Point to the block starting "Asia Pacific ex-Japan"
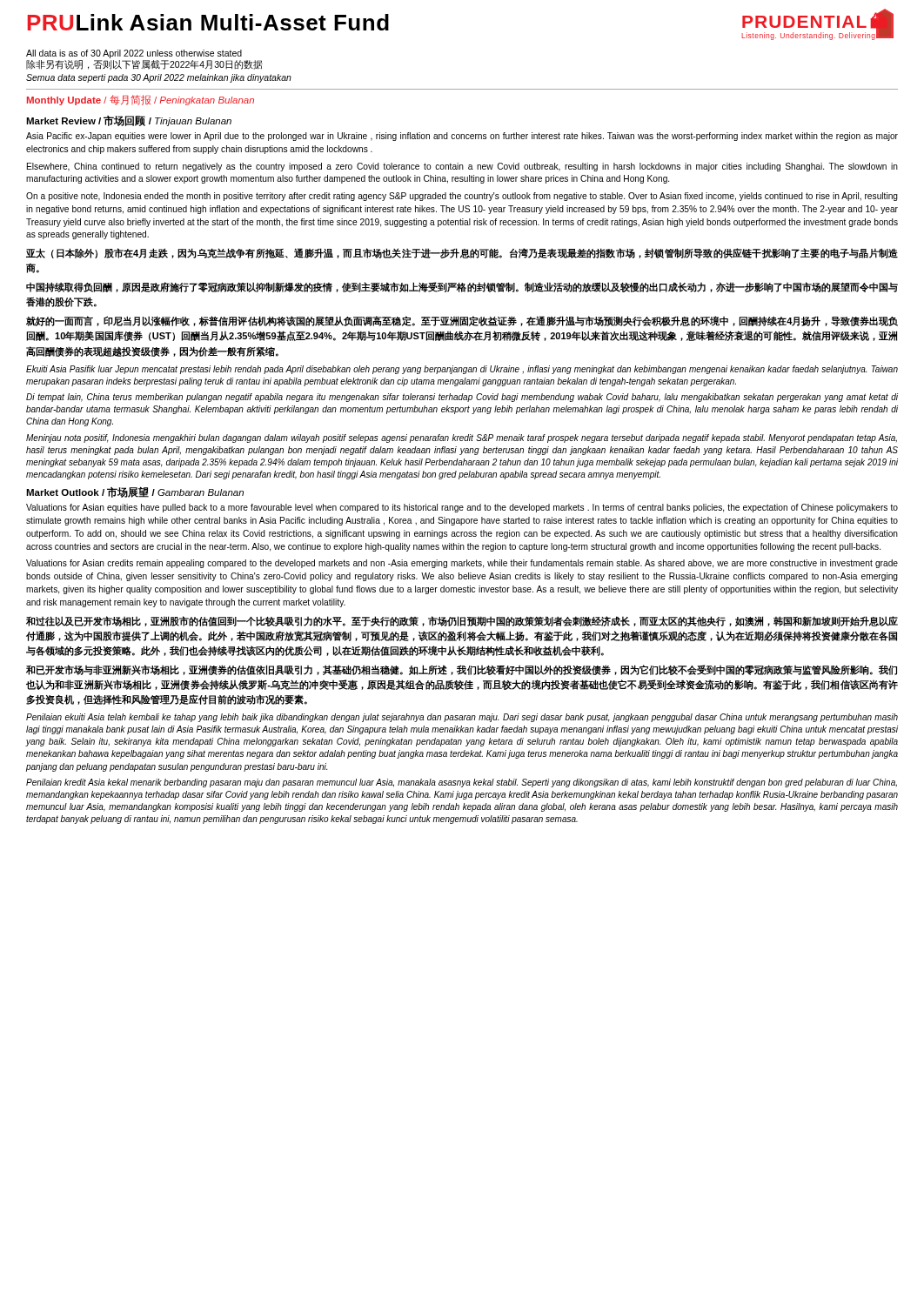 (x=462, y=143)
